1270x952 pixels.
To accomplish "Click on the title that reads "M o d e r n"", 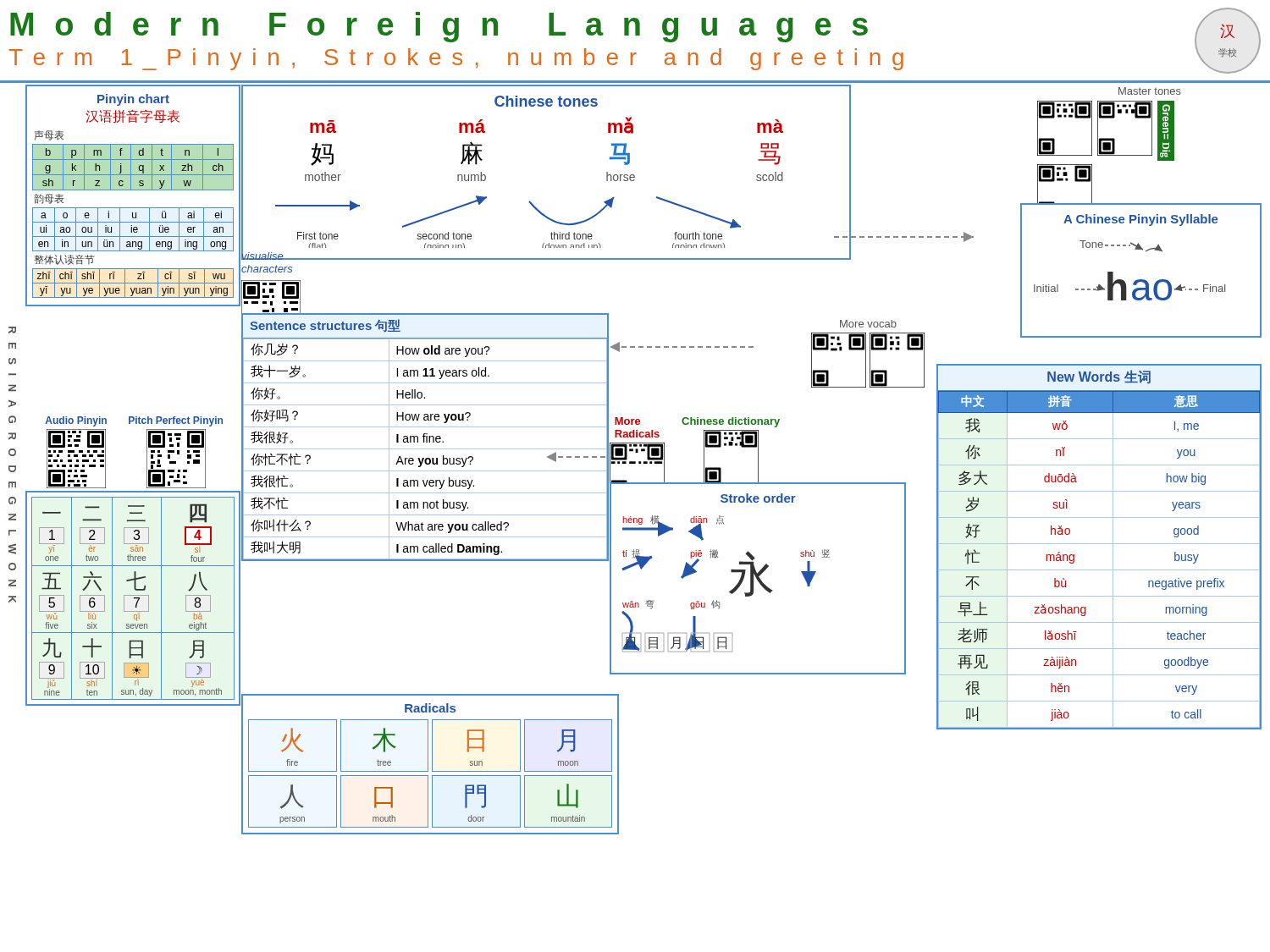I will click(441, 25).
